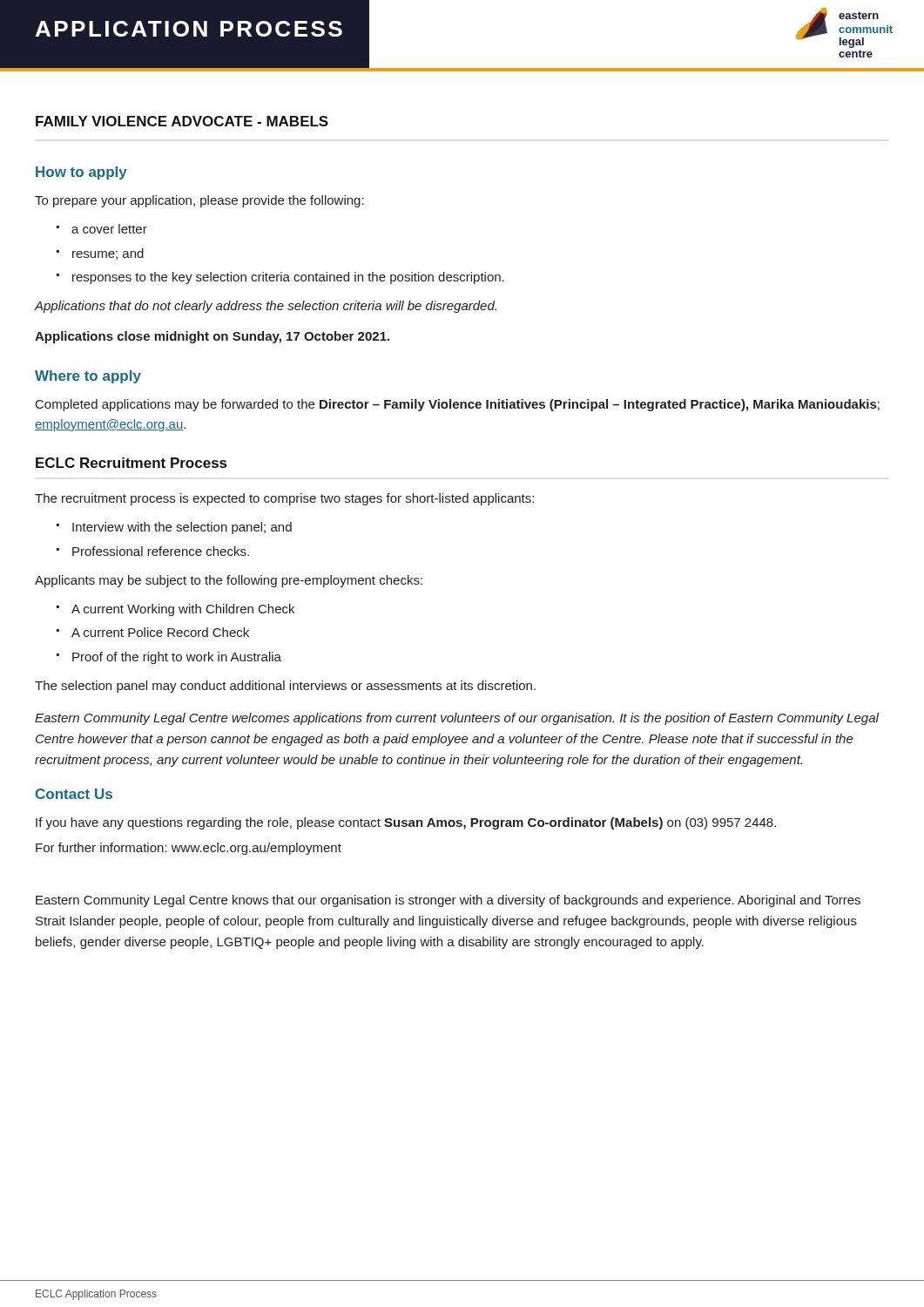Point to the text block starting "If you have any questions regarding the"
Screen dimensions: 1307x924
click(x=406, y=822)
